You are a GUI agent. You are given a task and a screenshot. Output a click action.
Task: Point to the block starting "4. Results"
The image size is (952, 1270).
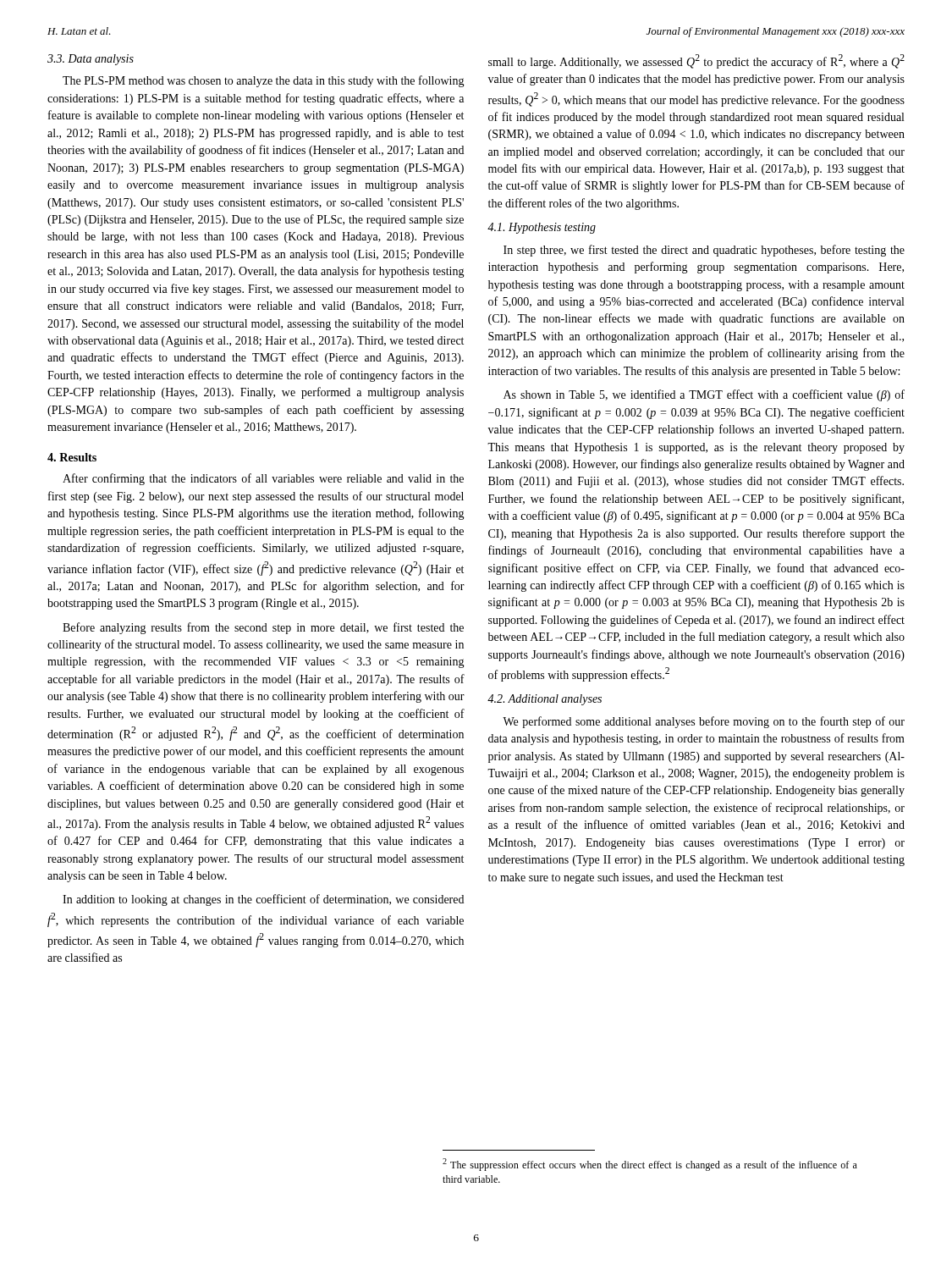tap(72, 457)
